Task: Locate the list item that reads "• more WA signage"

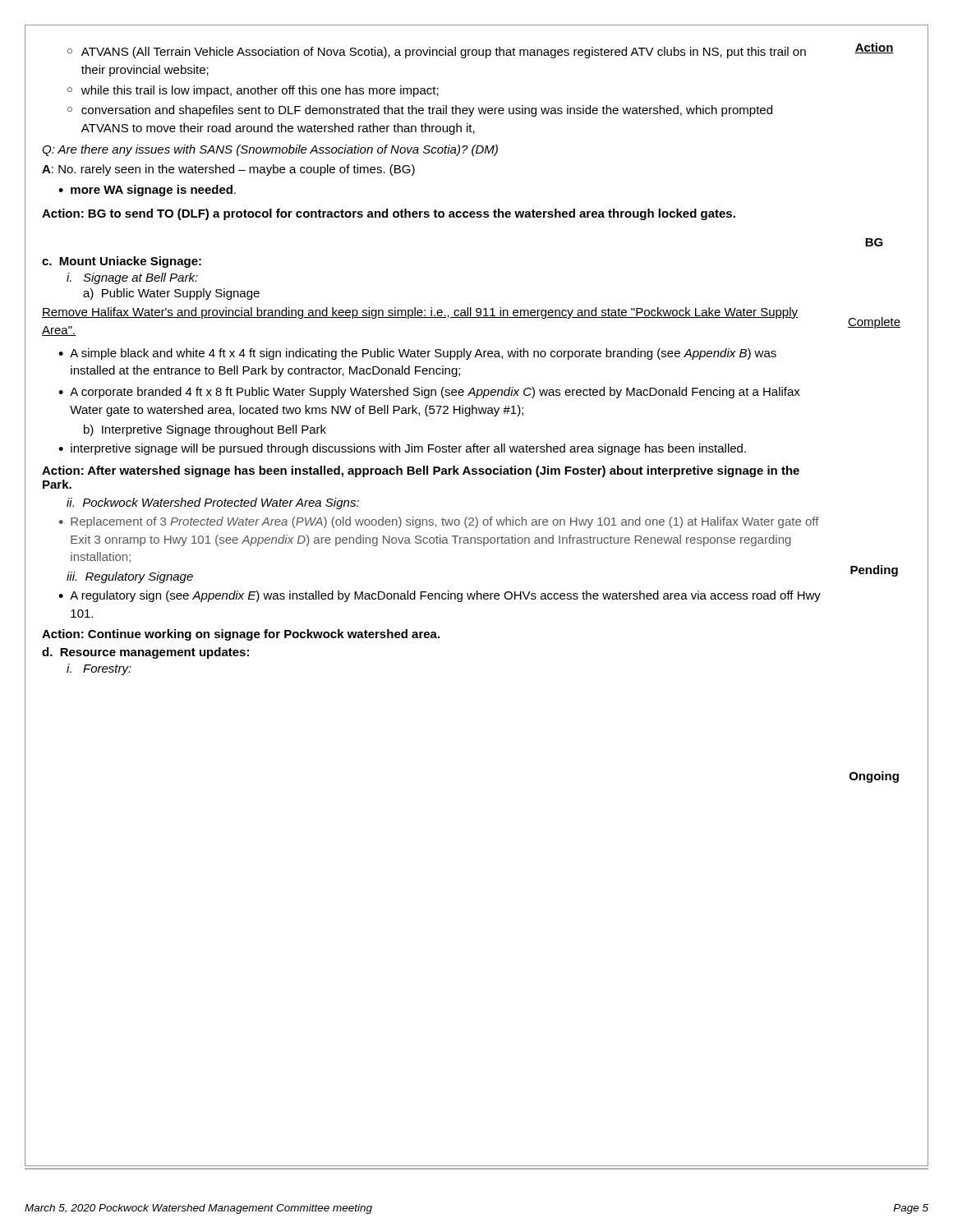Action: point(147,191)
